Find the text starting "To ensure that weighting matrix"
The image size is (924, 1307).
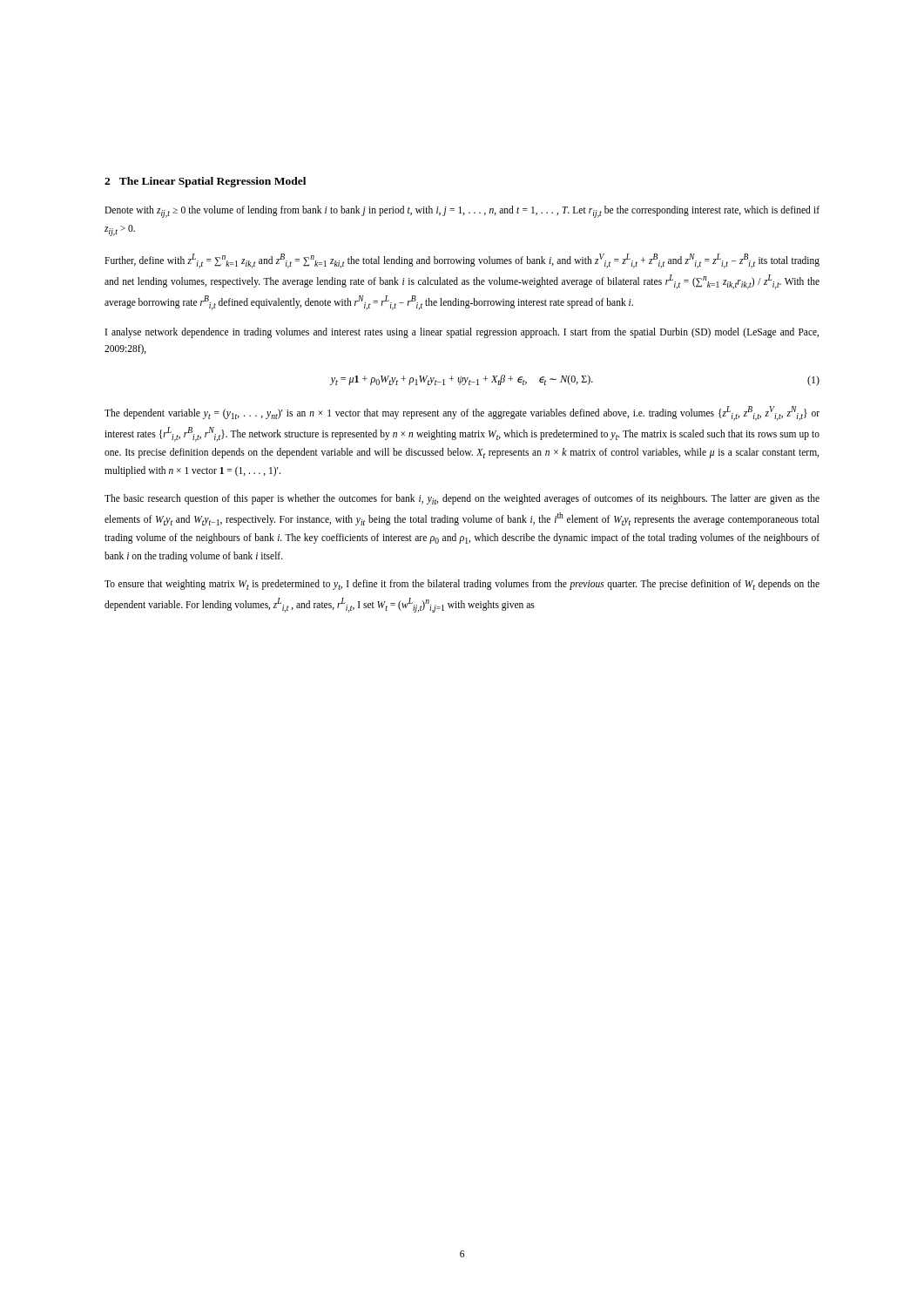pyautogui.click(x=462, y=596)
